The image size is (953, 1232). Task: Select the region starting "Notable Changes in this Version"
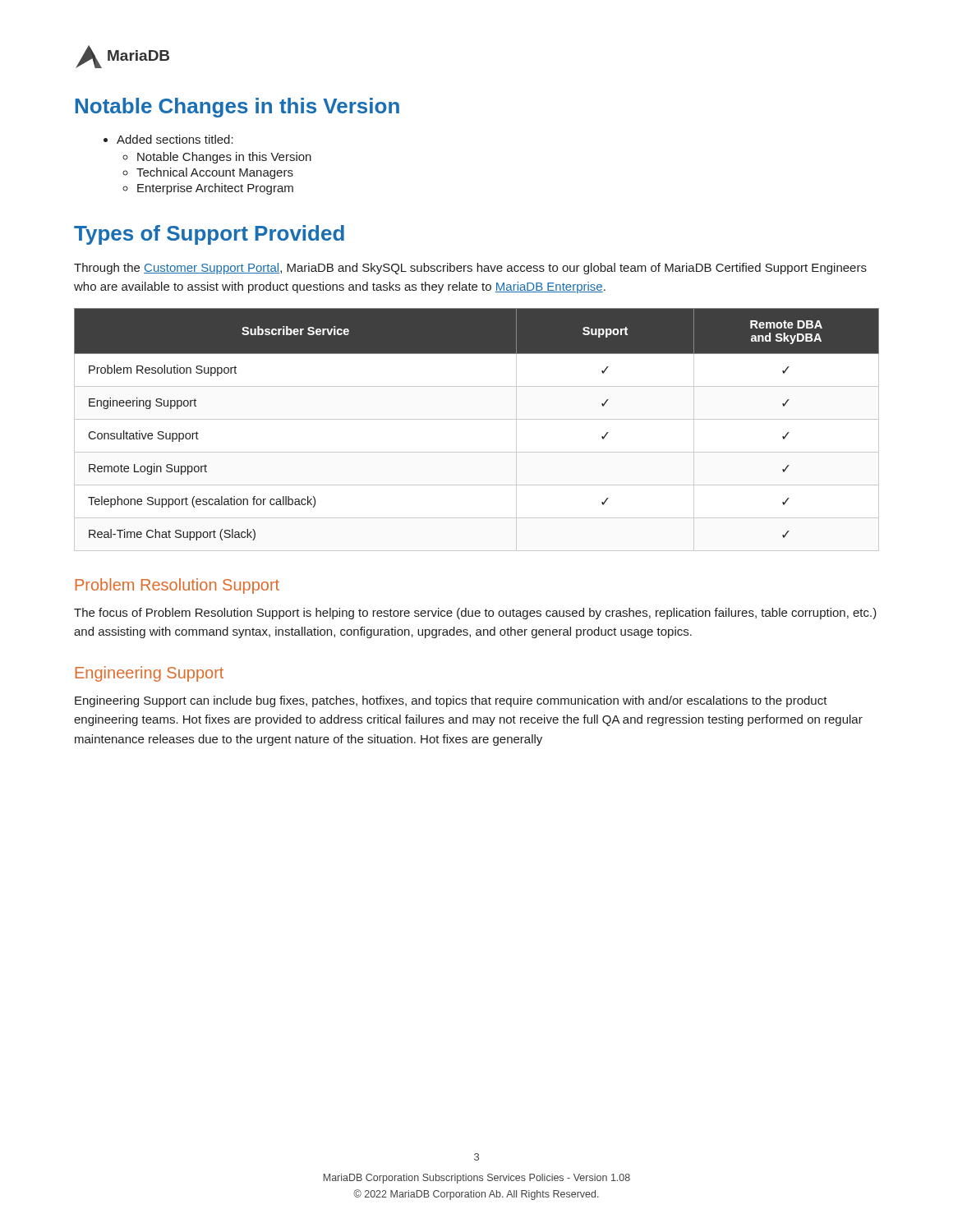(x=237, y=108)
